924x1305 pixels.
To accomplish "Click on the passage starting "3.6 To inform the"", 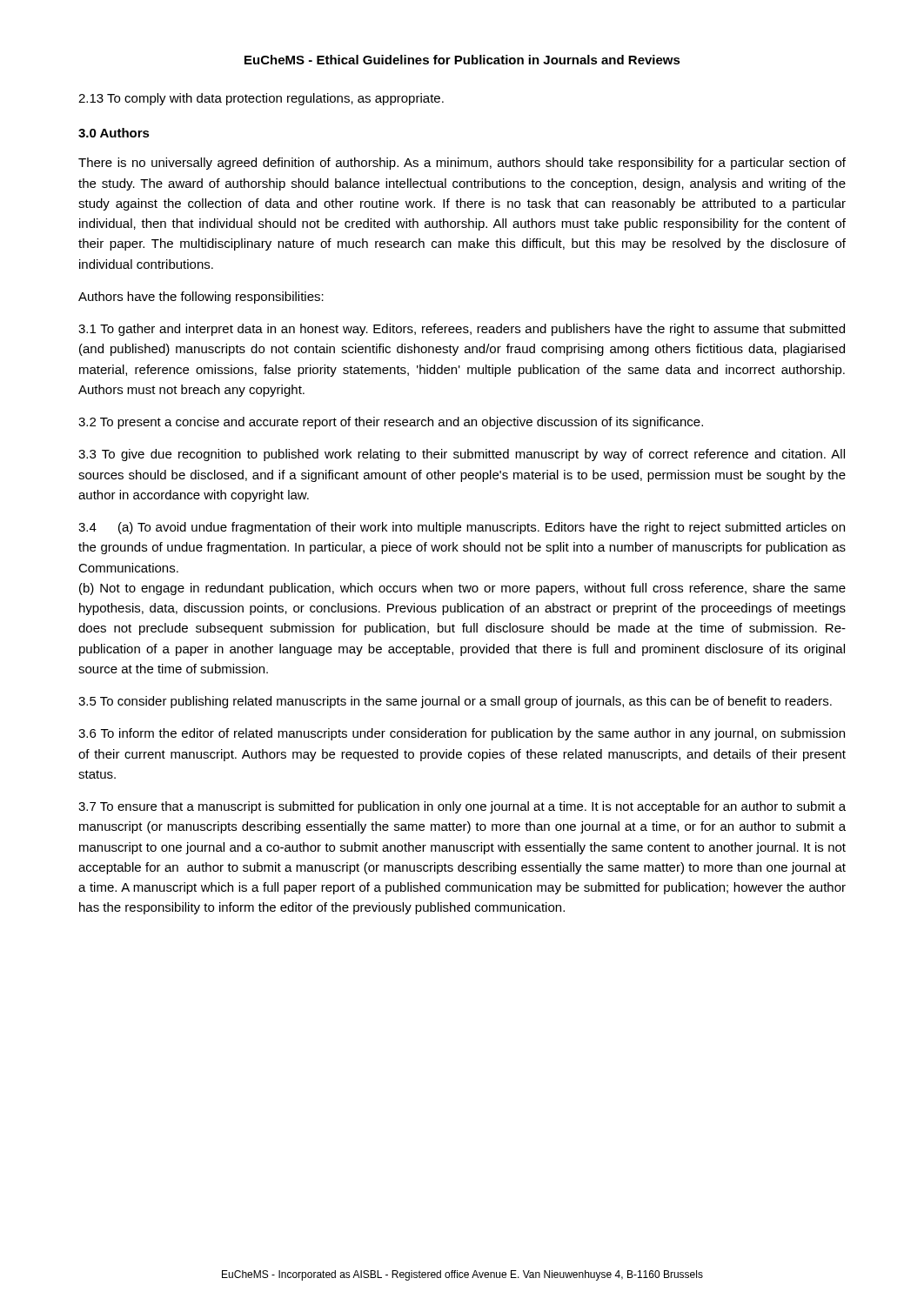I will 462,753.
